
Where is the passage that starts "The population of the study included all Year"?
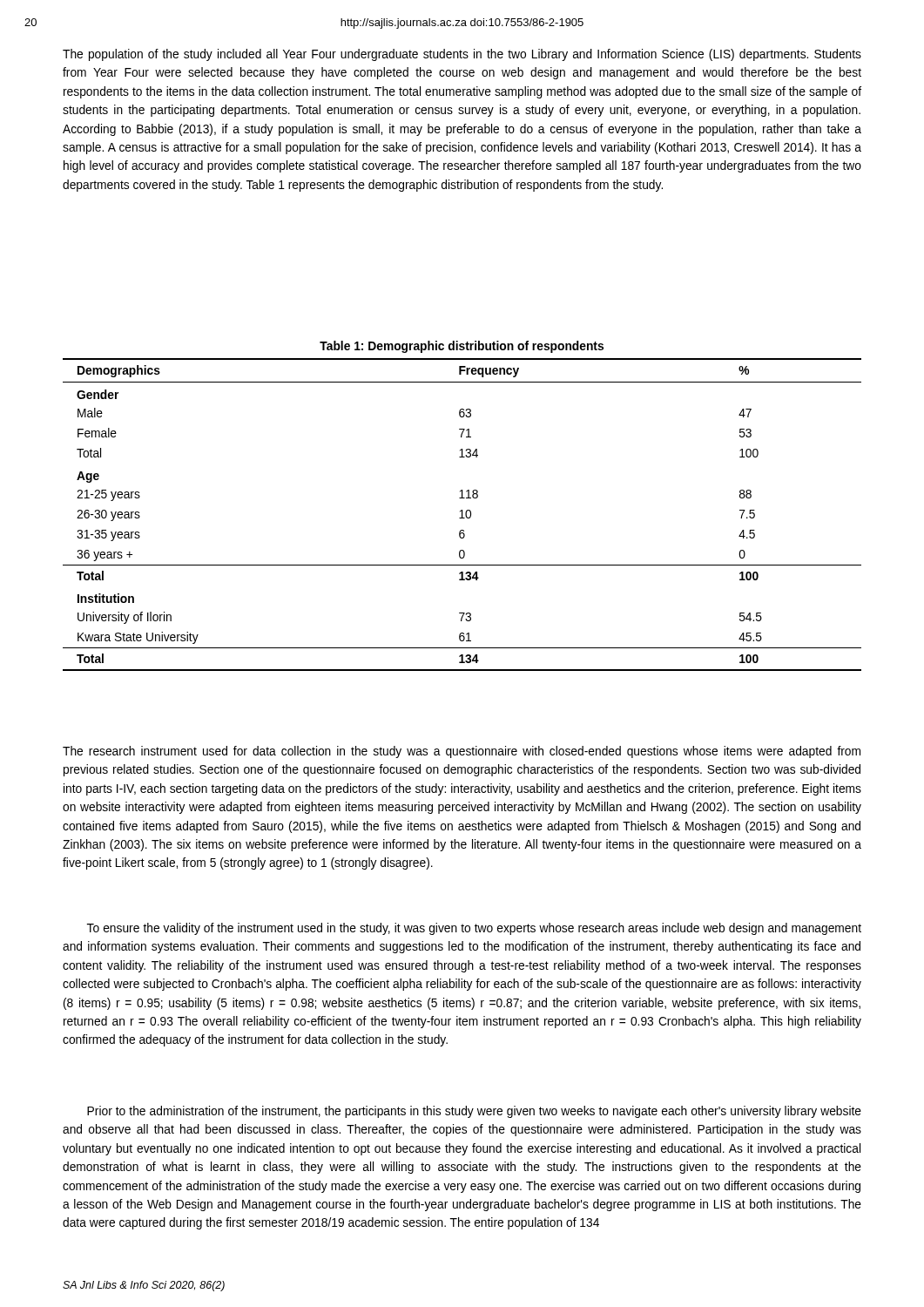[x=462, y=120]
